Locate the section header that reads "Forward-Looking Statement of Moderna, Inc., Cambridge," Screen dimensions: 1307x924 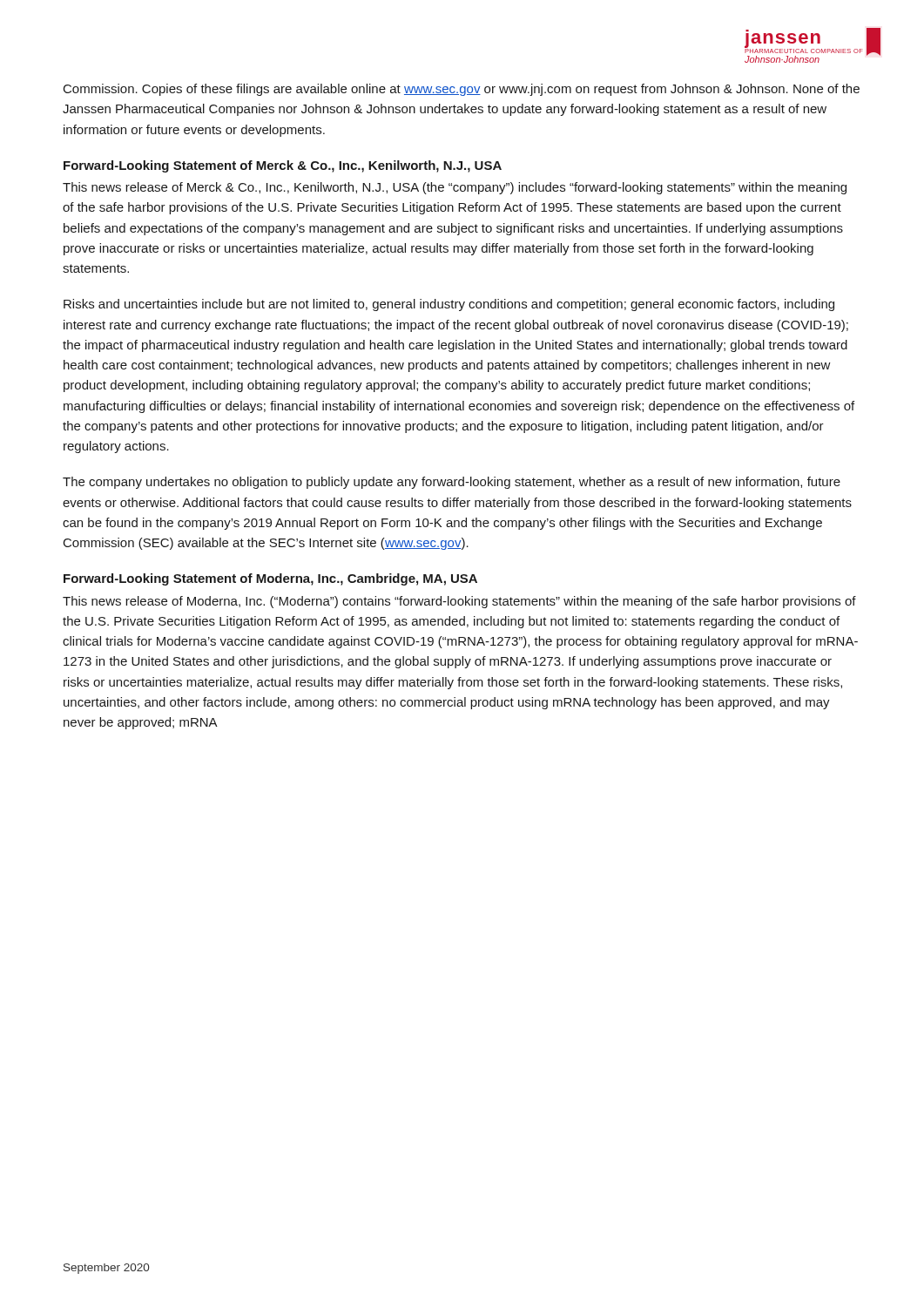(270, 578)
